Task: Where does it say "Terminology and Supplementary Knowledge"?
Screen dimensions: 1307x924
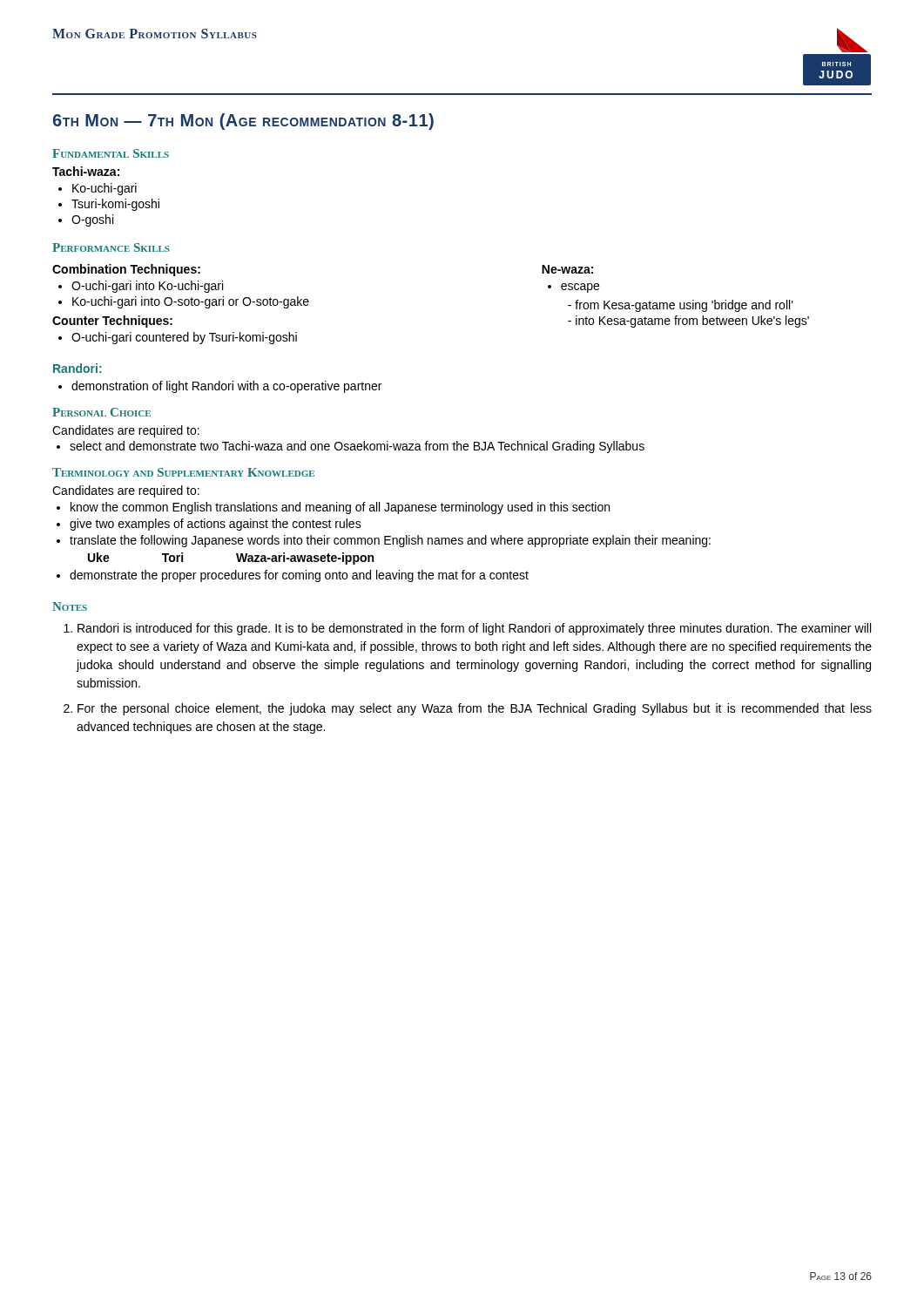Action: coord(184,472)
